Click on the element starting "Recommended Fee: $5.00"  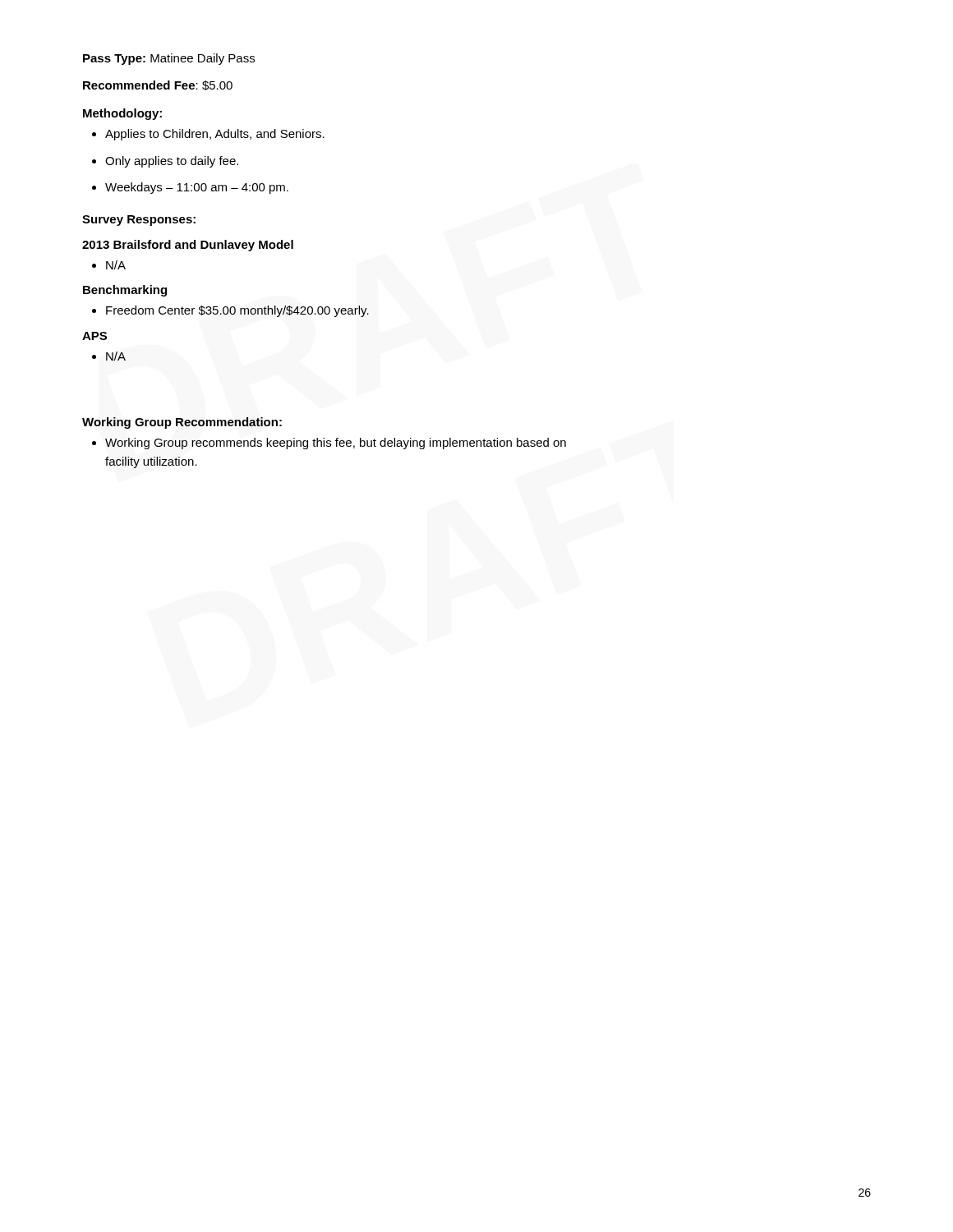pyautogui.click(x=157, y=85)
